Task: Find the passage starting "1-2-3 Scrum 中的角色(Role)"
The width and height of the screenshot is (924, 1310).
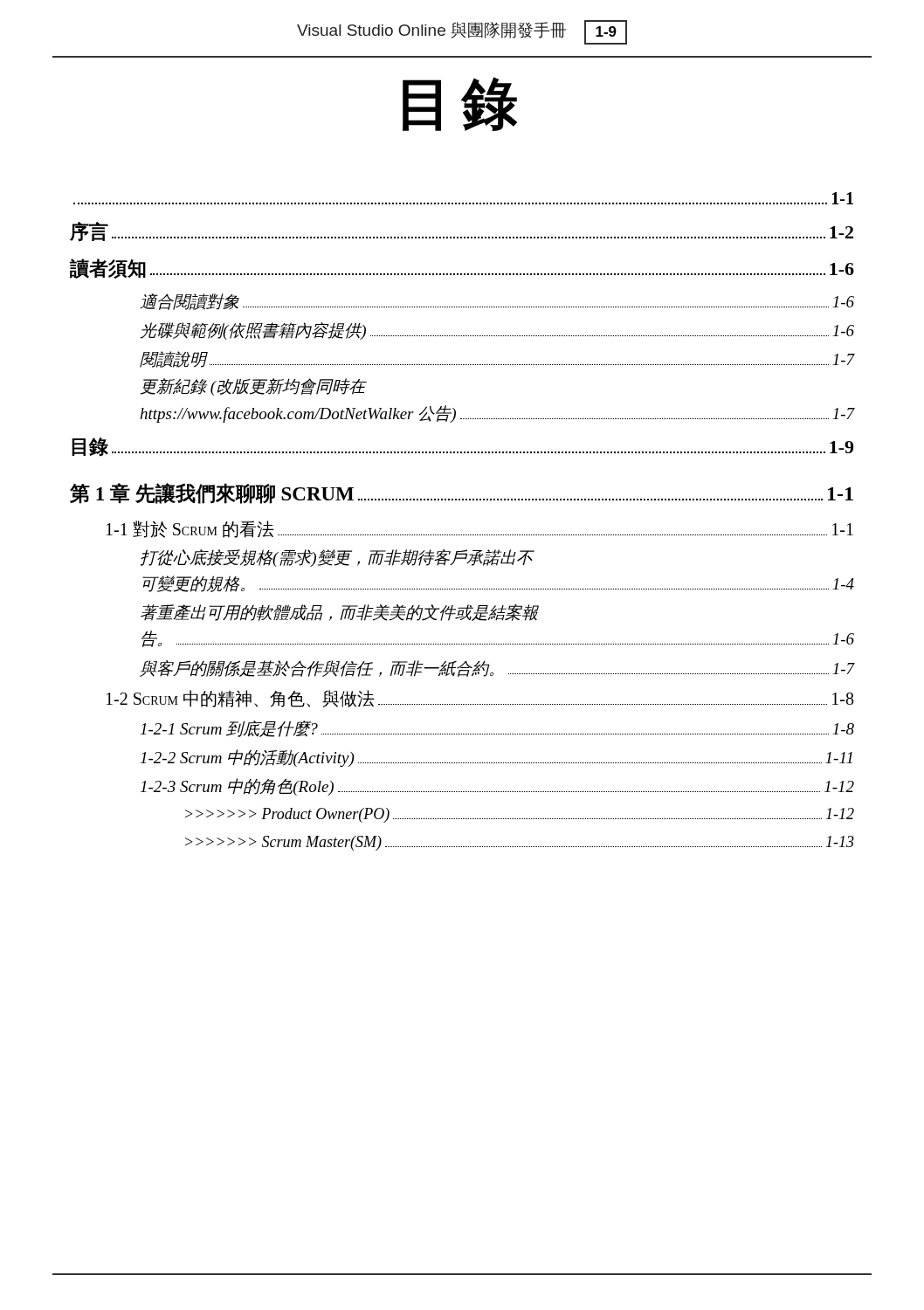Action: pyautogui.click(x=497, y=787)
